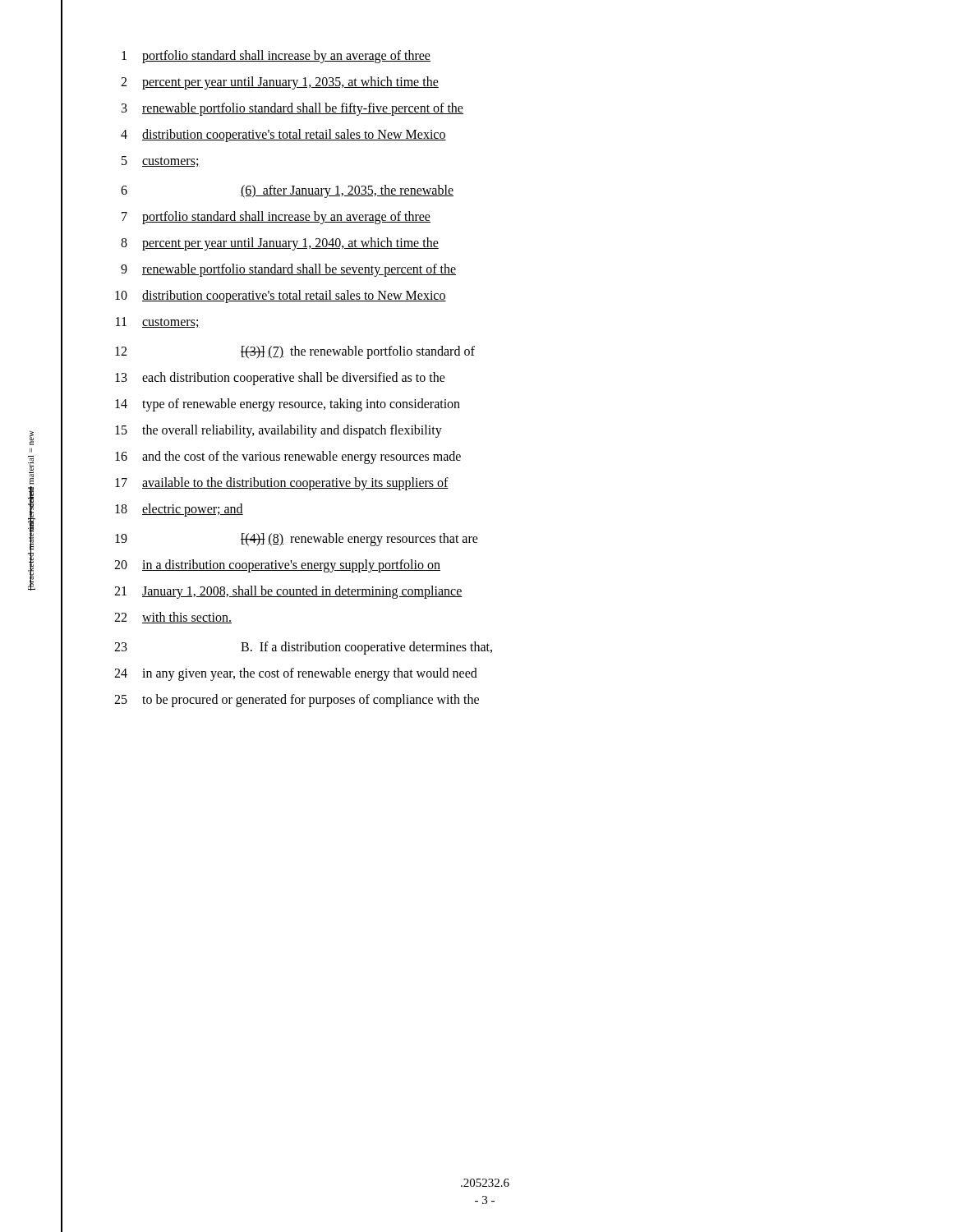Find the text block starting "8 percent per year until January"
The width and height of the screenshot is (953, 1232).
click(280, 244)
